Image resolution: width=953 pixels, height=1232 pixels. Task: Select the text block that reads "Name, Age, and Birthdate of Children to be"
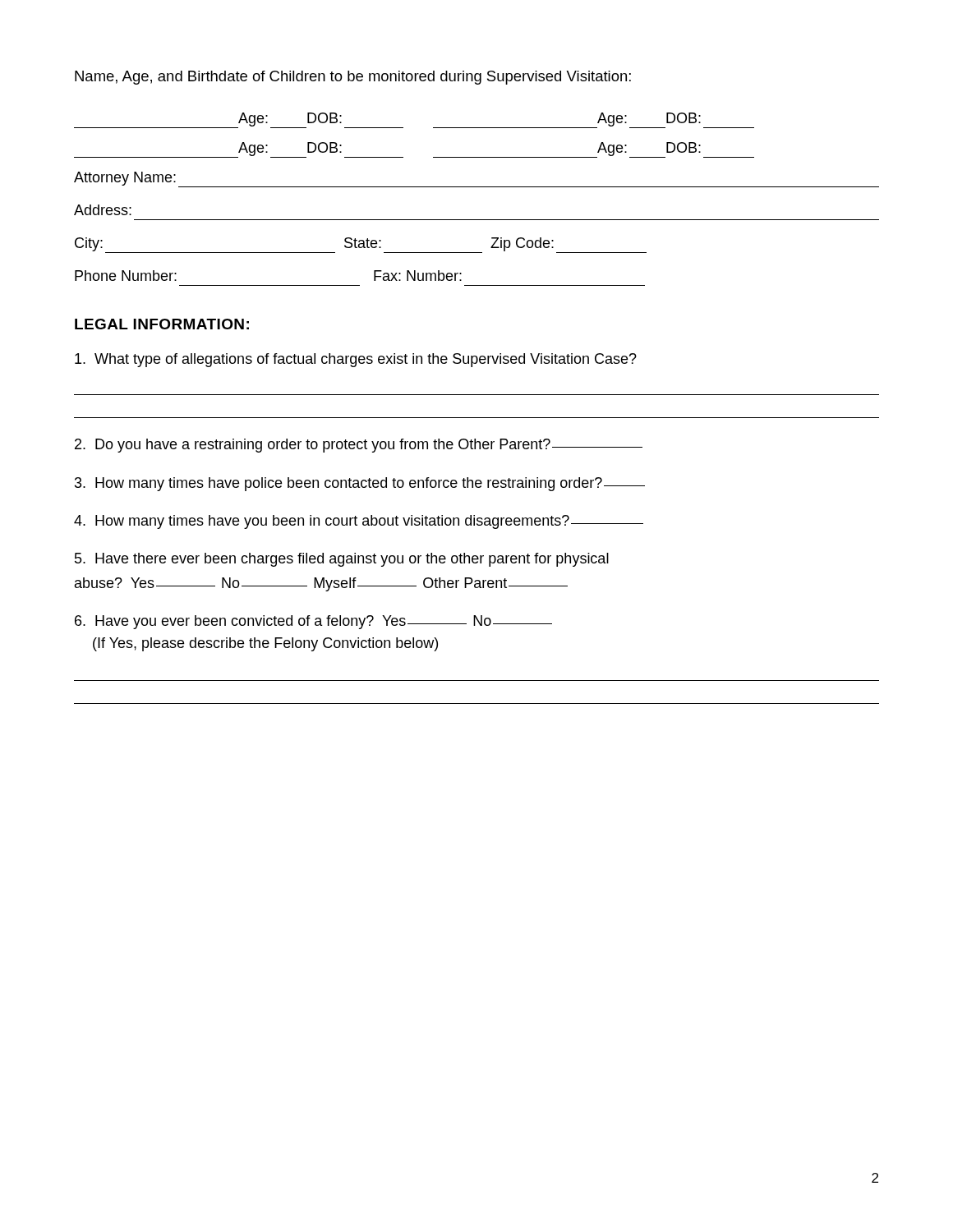click(353, 76)
